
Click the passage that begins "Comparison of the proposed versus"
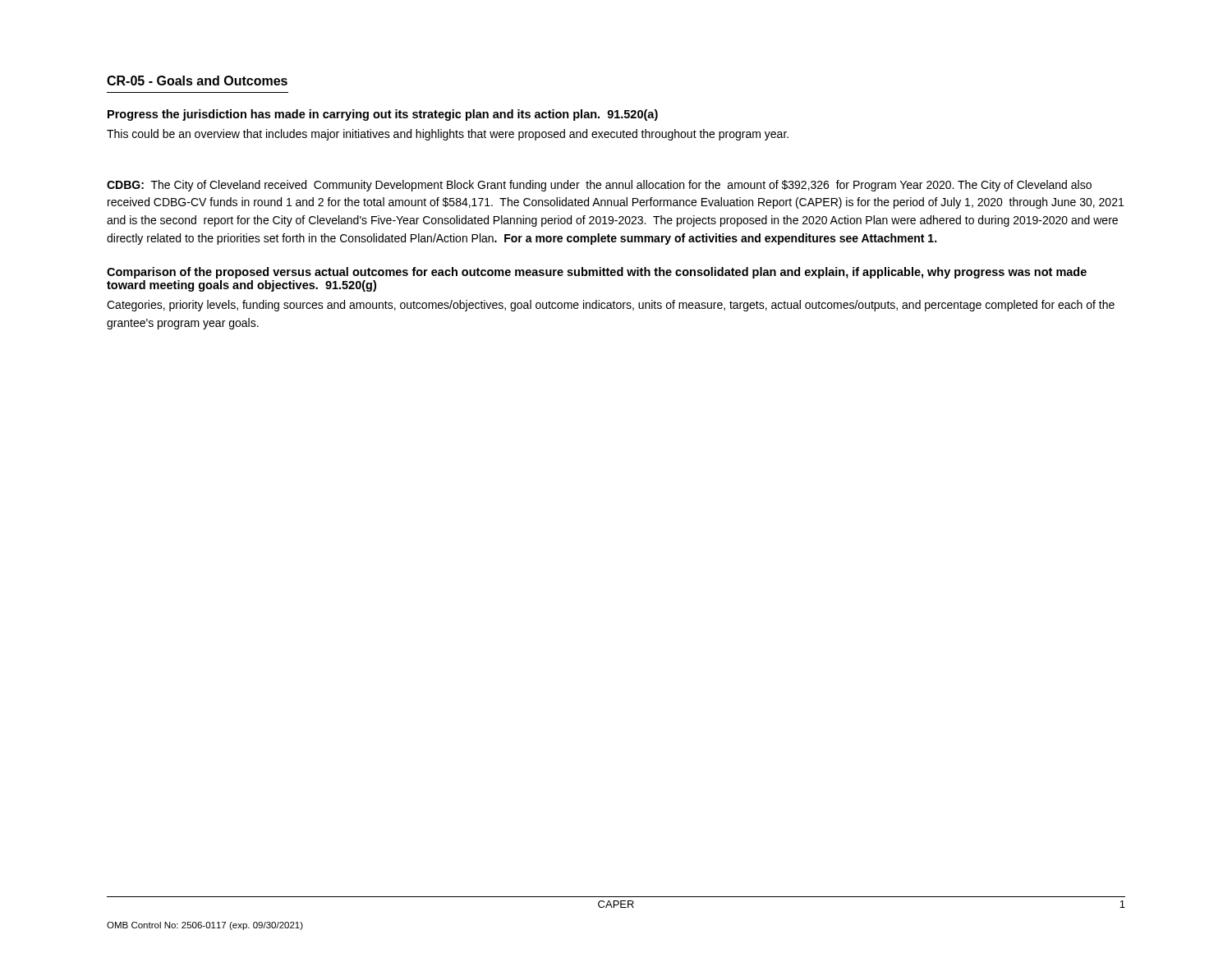[x=616, y=299]
